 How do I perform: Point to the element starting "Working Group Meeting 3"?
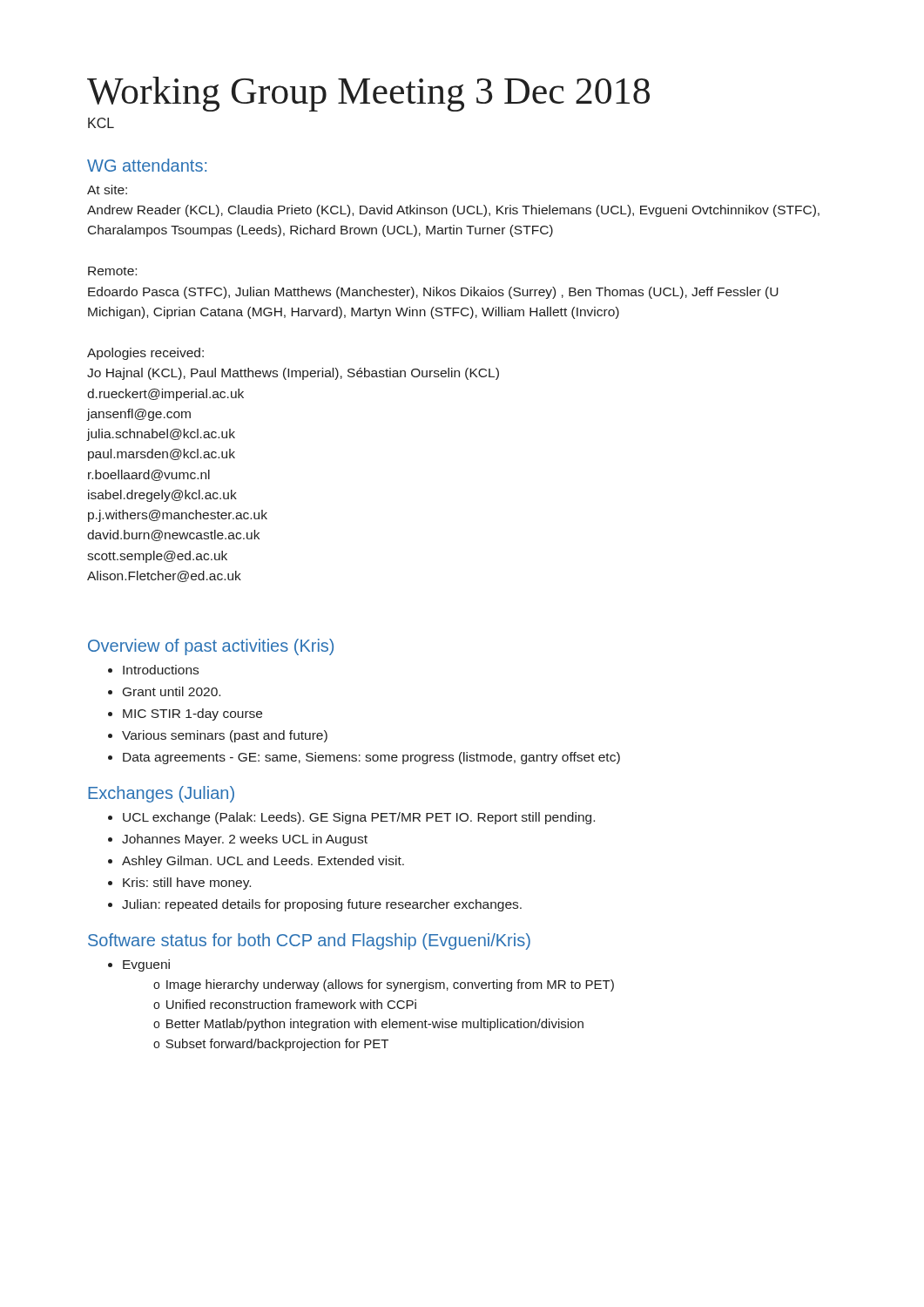[462, 92]
